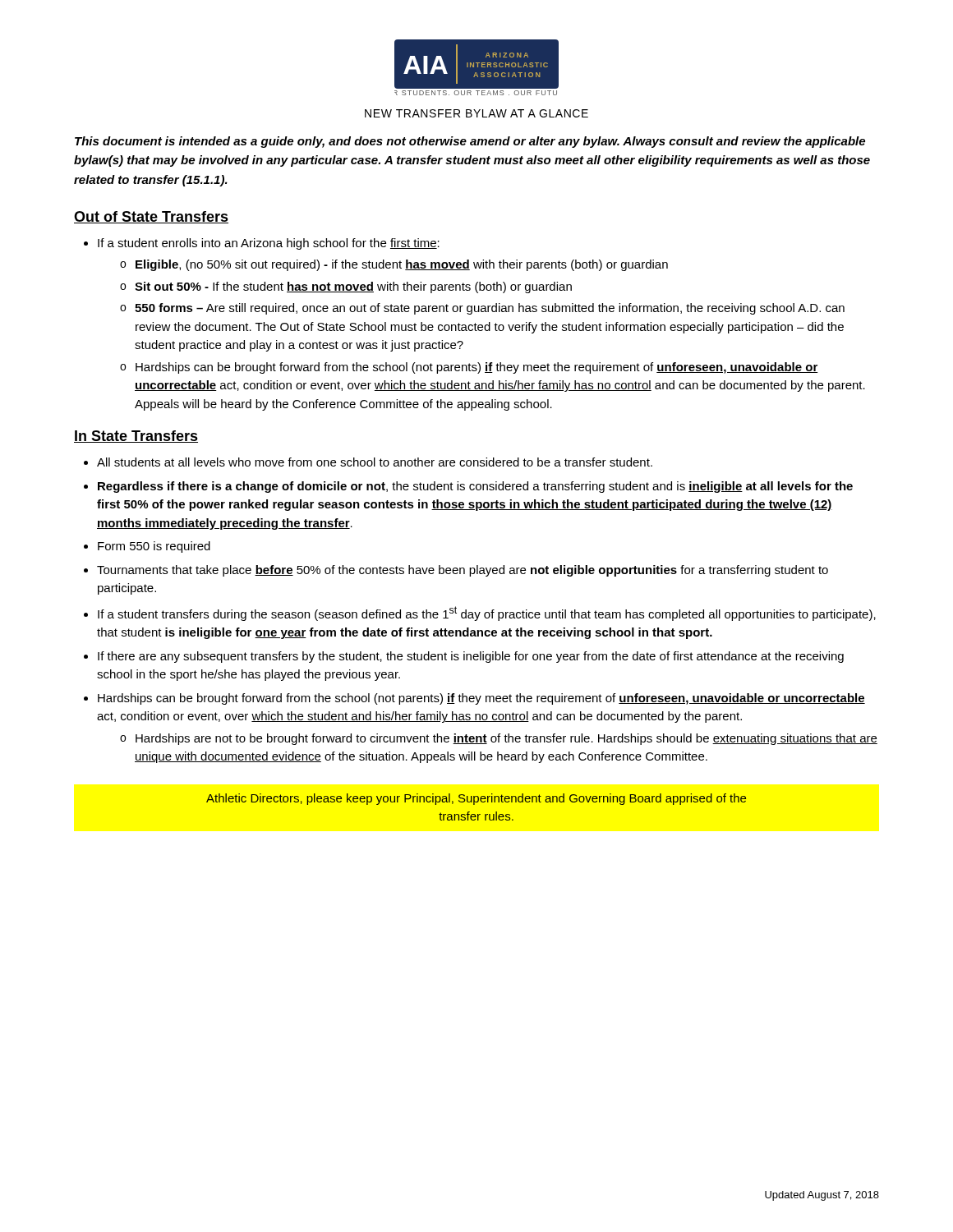Screen dimensions: 1232x953
Task: Point to "Out of State Transfers"
Action: (x=151, y=217)
